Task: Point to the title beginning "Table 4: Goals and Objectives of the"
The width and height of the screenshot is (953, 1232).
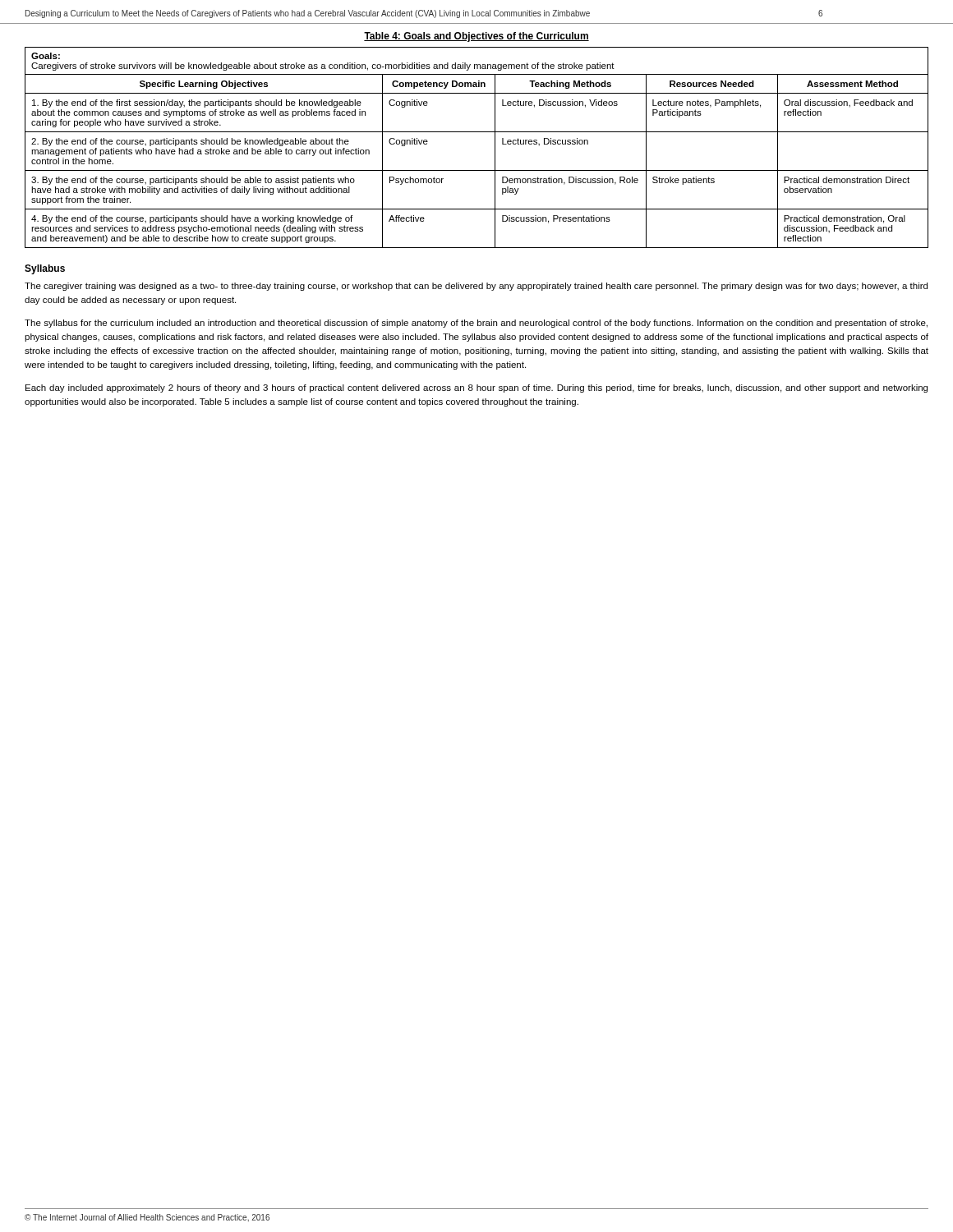Action: click(x=476, y=36)
